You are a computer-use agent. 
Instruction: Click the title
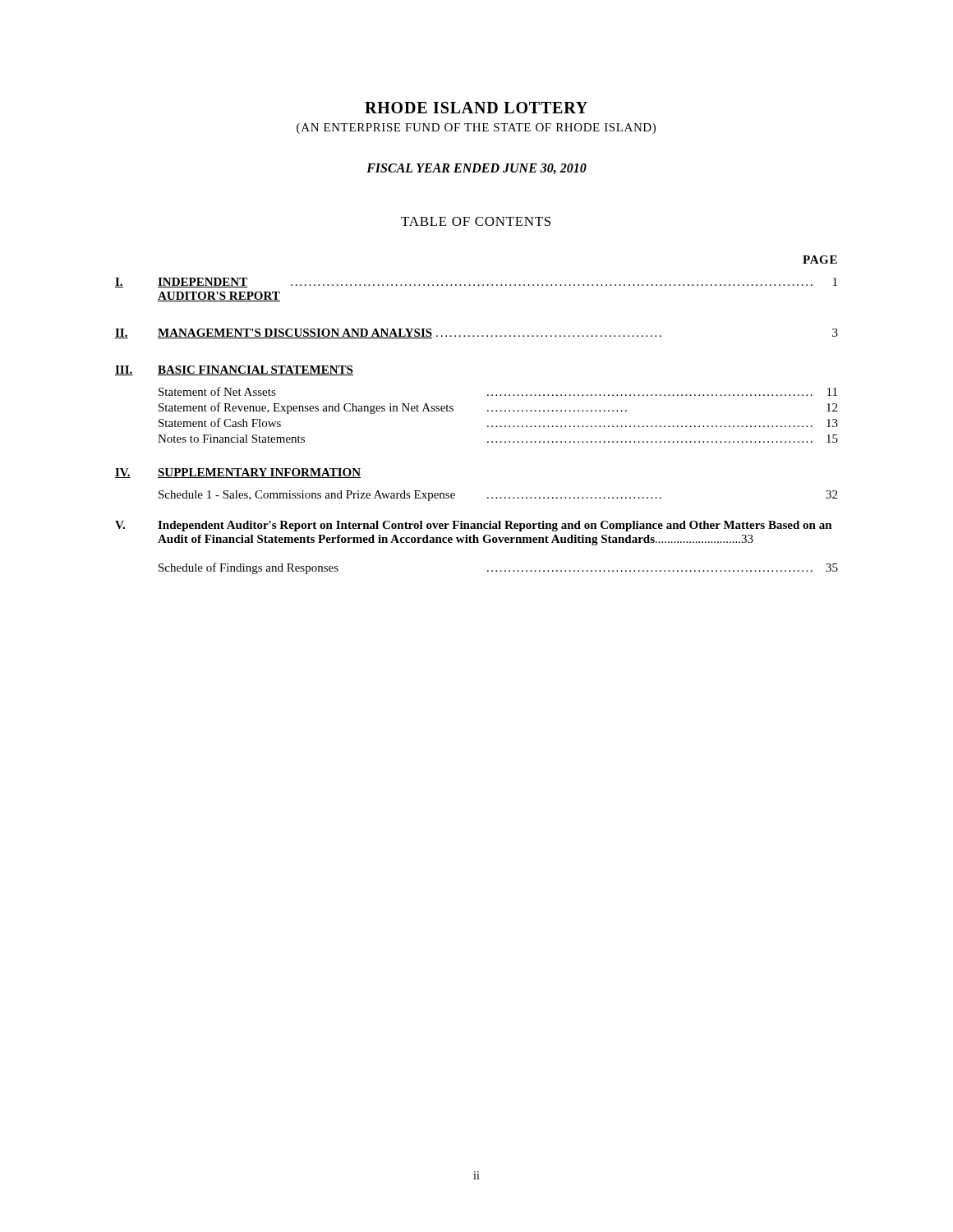[476, 117]
